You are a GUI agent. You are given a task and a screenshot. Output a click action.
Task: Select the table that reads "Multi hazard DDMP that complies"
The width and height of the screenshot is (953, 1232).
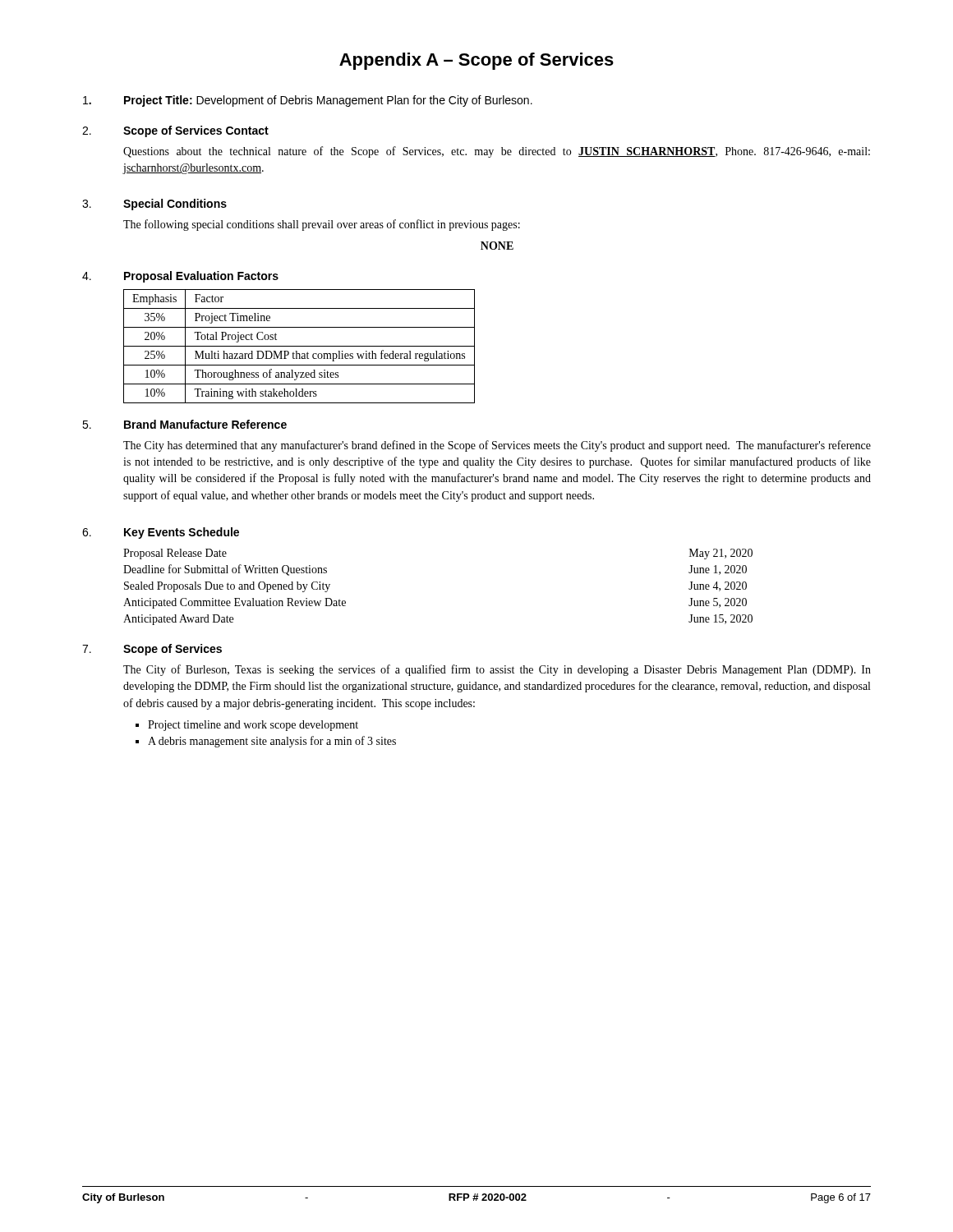tap(497, 346)
